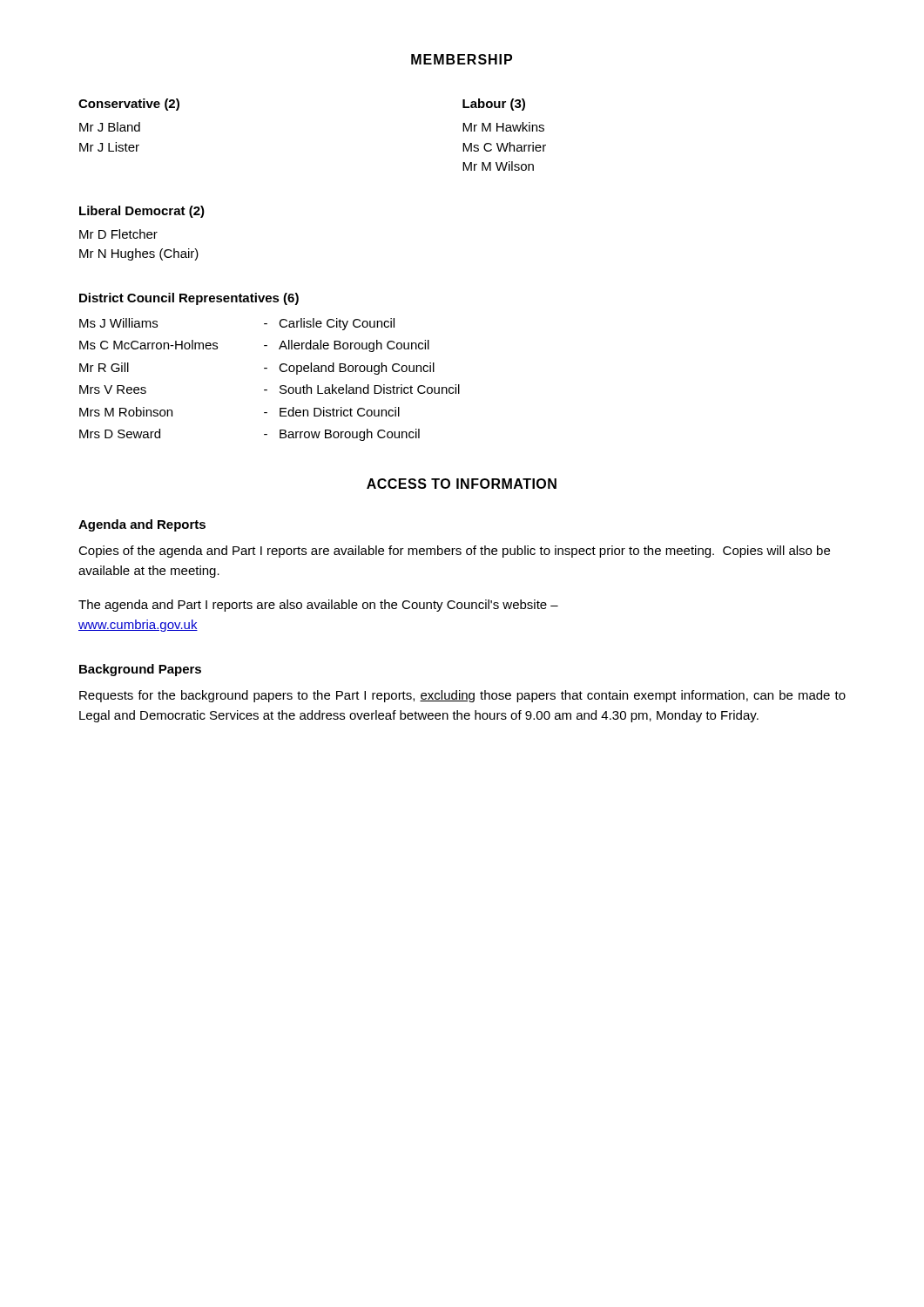This screenshot has width=924, height=1307.
Task: Find "Liberal Democrat (2)" on this page
Action: click(142, 210)
